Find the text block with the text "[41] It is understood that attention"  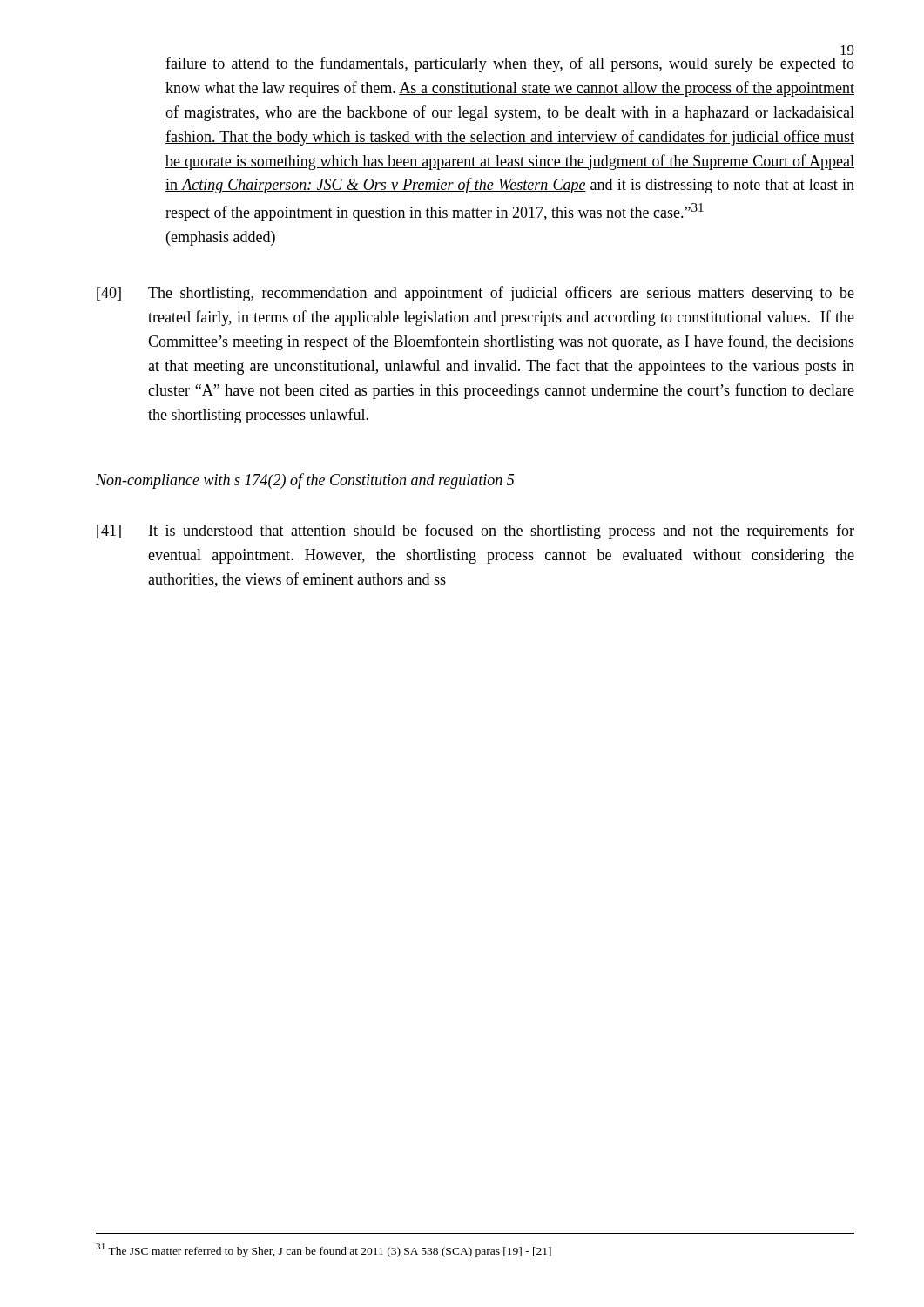(x=475, y=556)
